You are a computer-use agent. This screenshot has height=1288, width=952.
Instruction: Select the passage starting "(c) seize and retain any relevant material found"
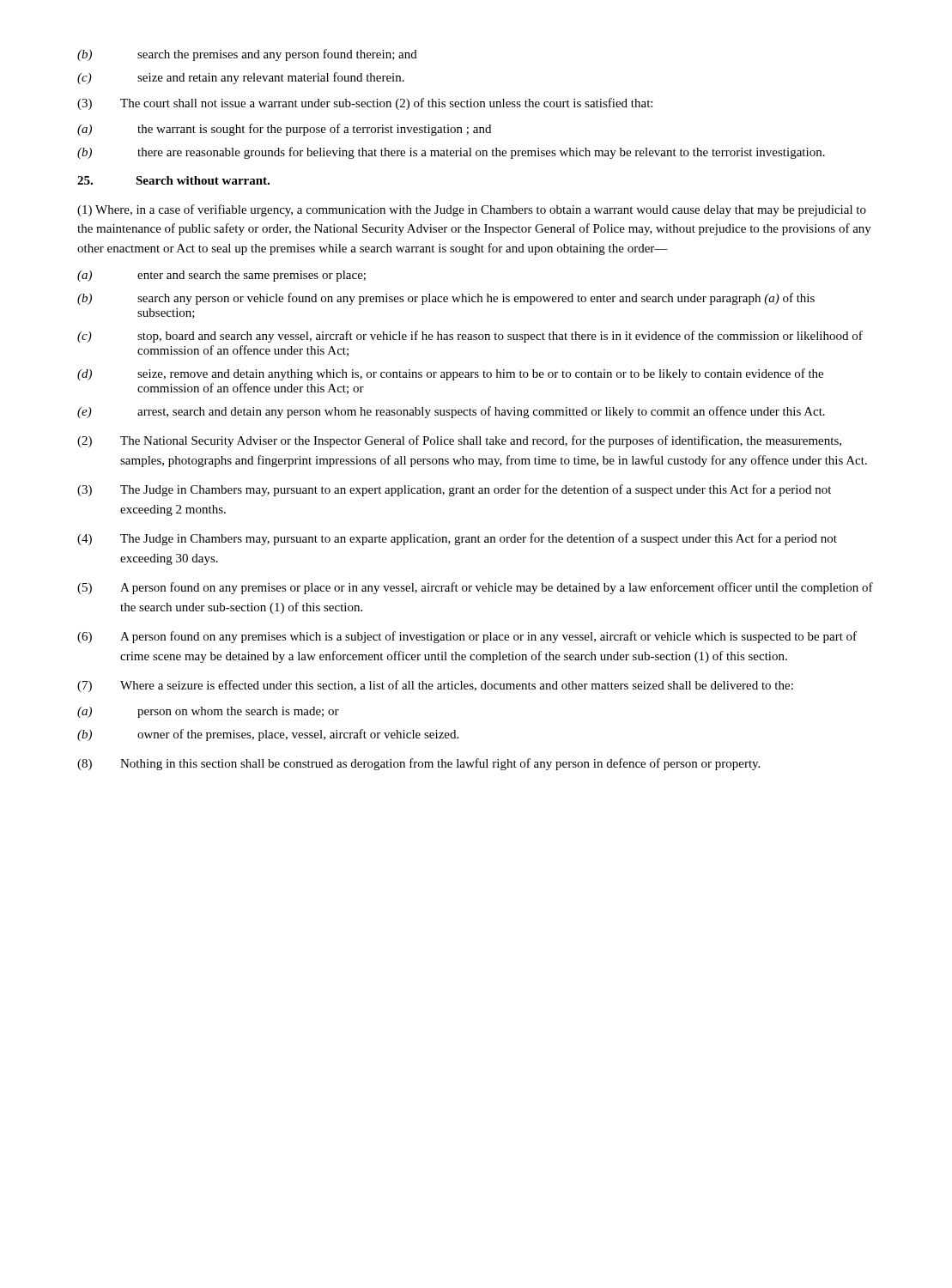tap(241, 78)
